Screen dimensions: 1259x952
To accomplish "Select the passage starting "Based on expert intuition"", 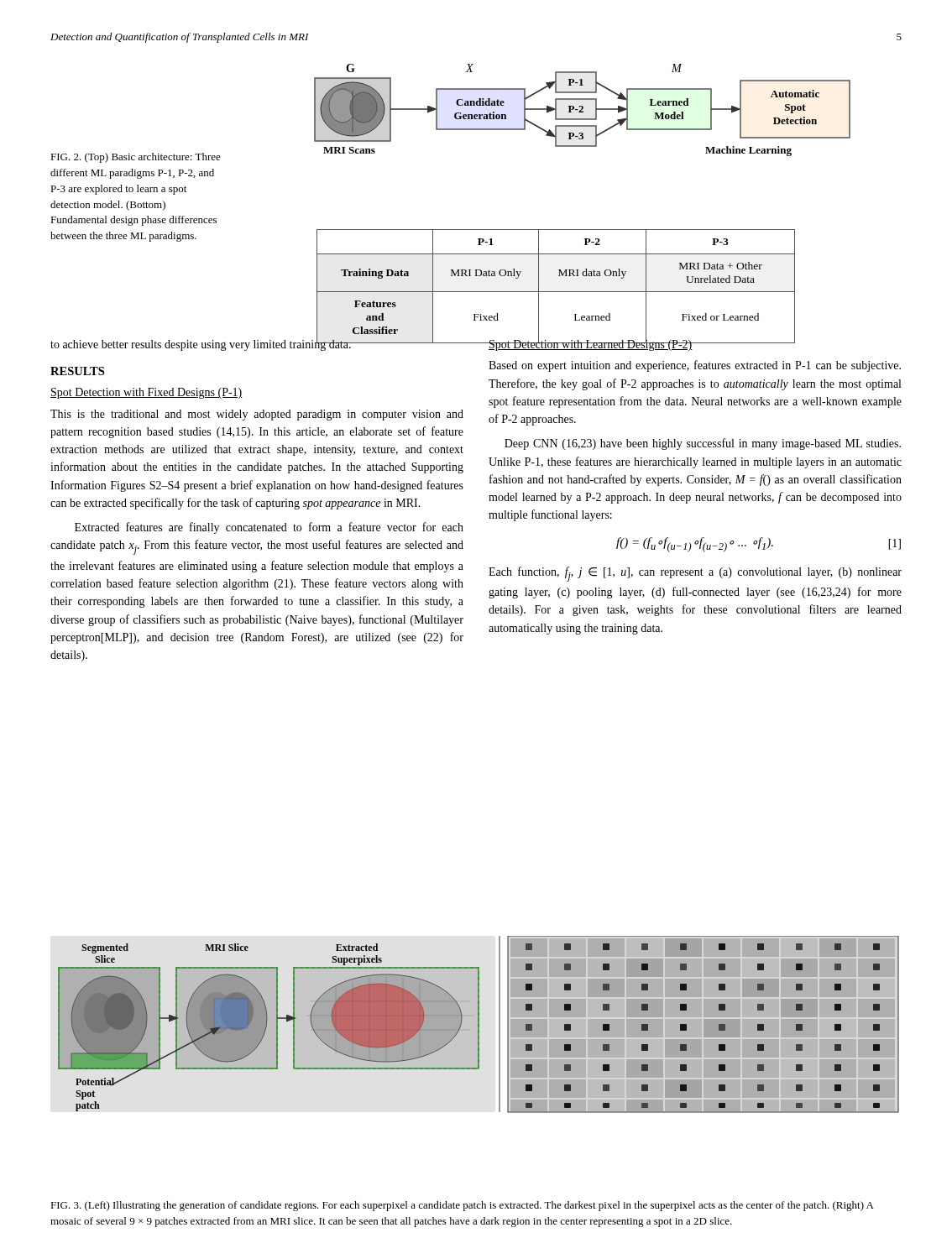I will coord(695,392).
